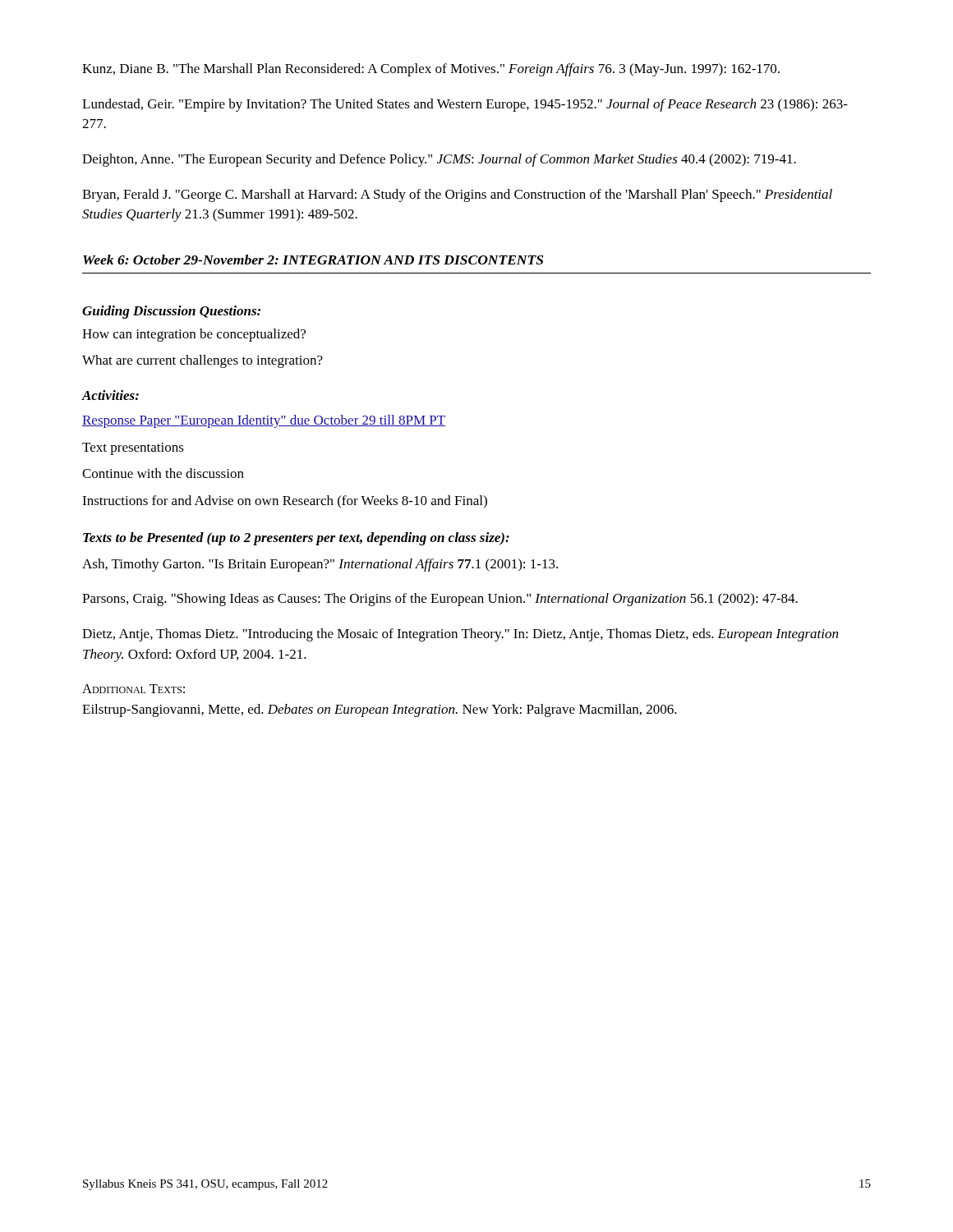953x1232 pixels.
Task: Click on the passage starting "Instructions for and Advise"
Action: [285, 501]
